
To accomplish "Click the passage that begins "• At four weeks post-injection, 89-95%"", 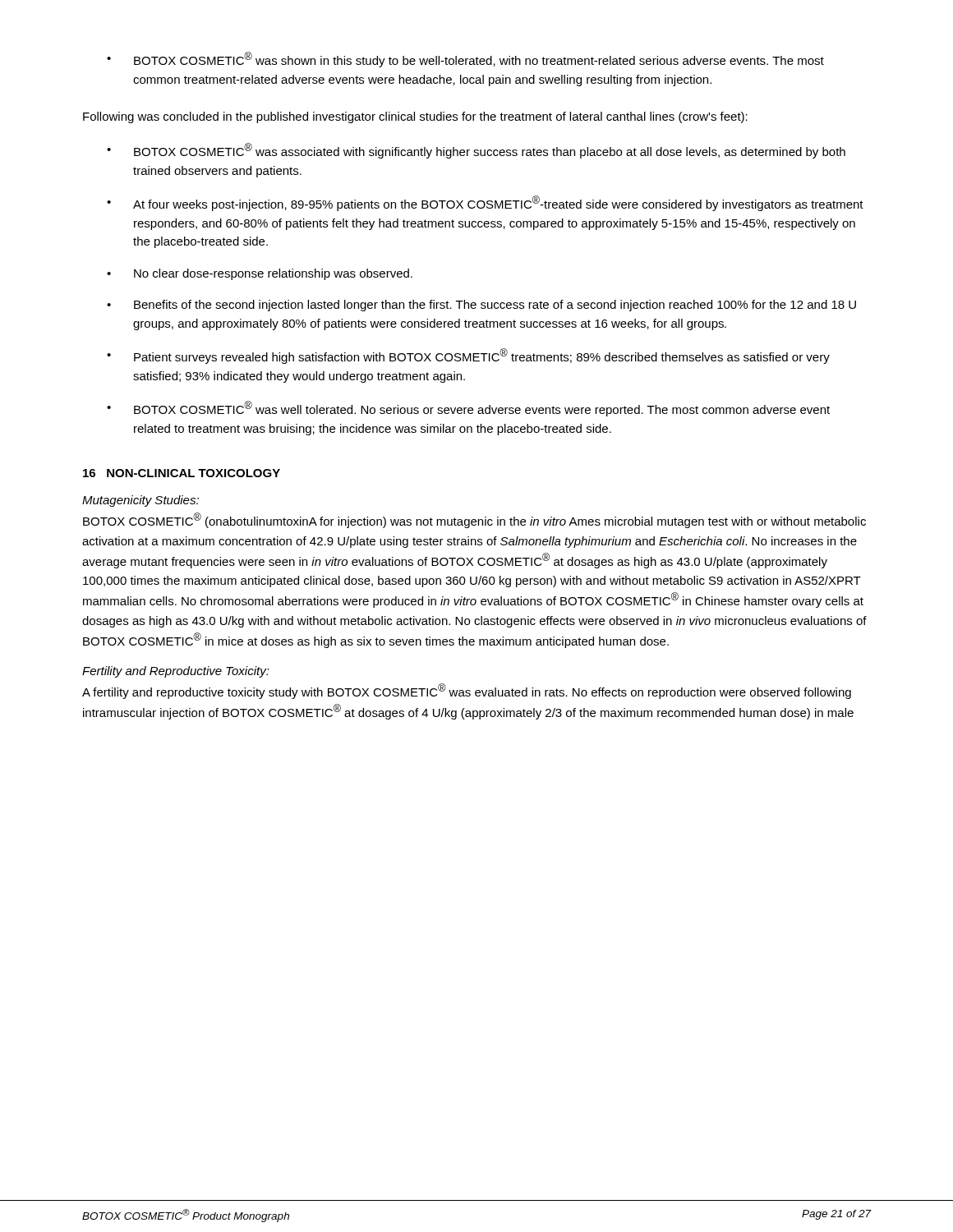I will tap(489, 222).
